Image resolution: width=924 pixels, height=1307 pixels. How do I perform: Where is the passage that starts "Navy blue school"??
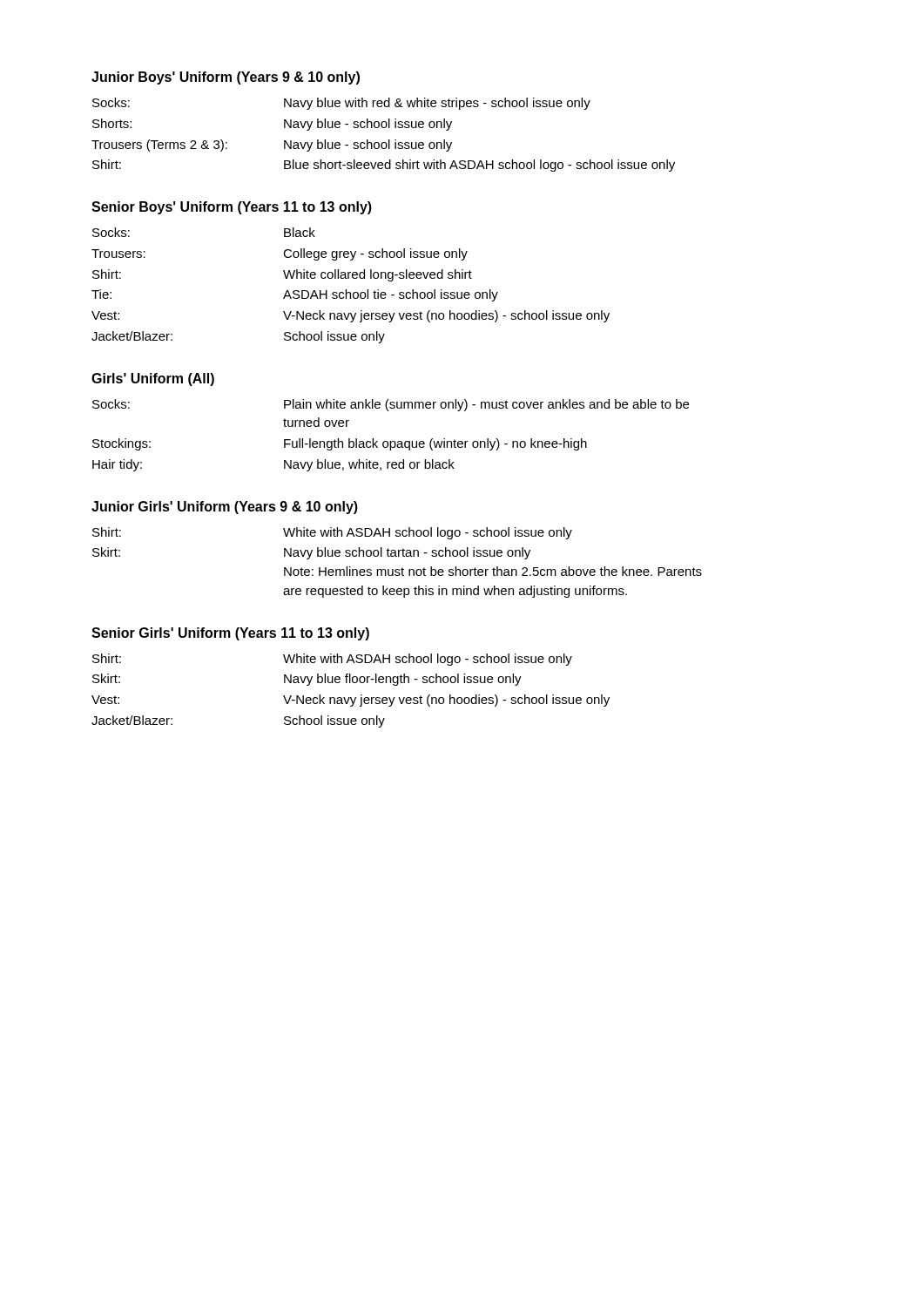(x=492, y=571)
